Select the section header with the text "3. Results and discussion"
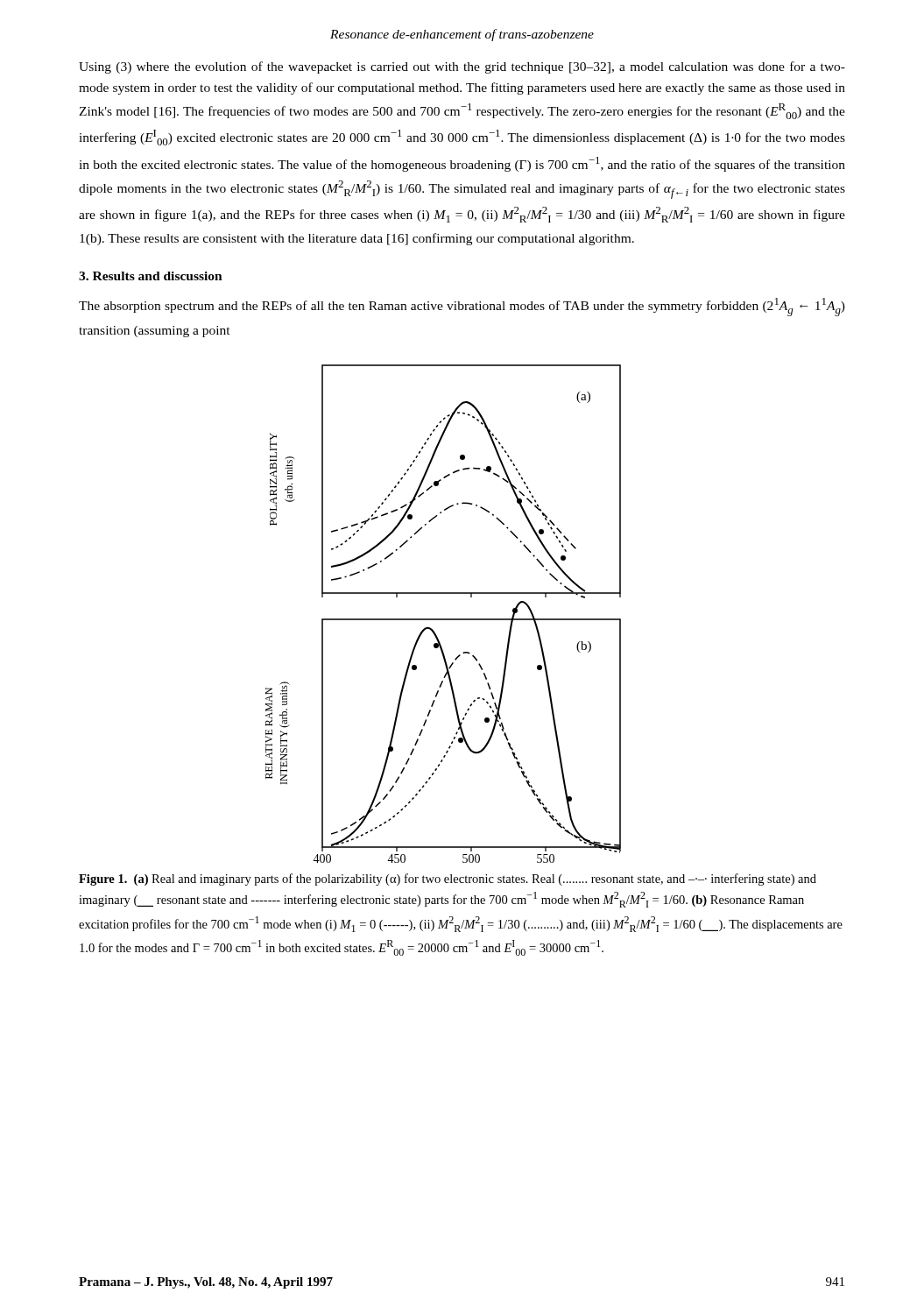Screen dimensions: 1314x924 pyautogui.click(x=150, y=276)
